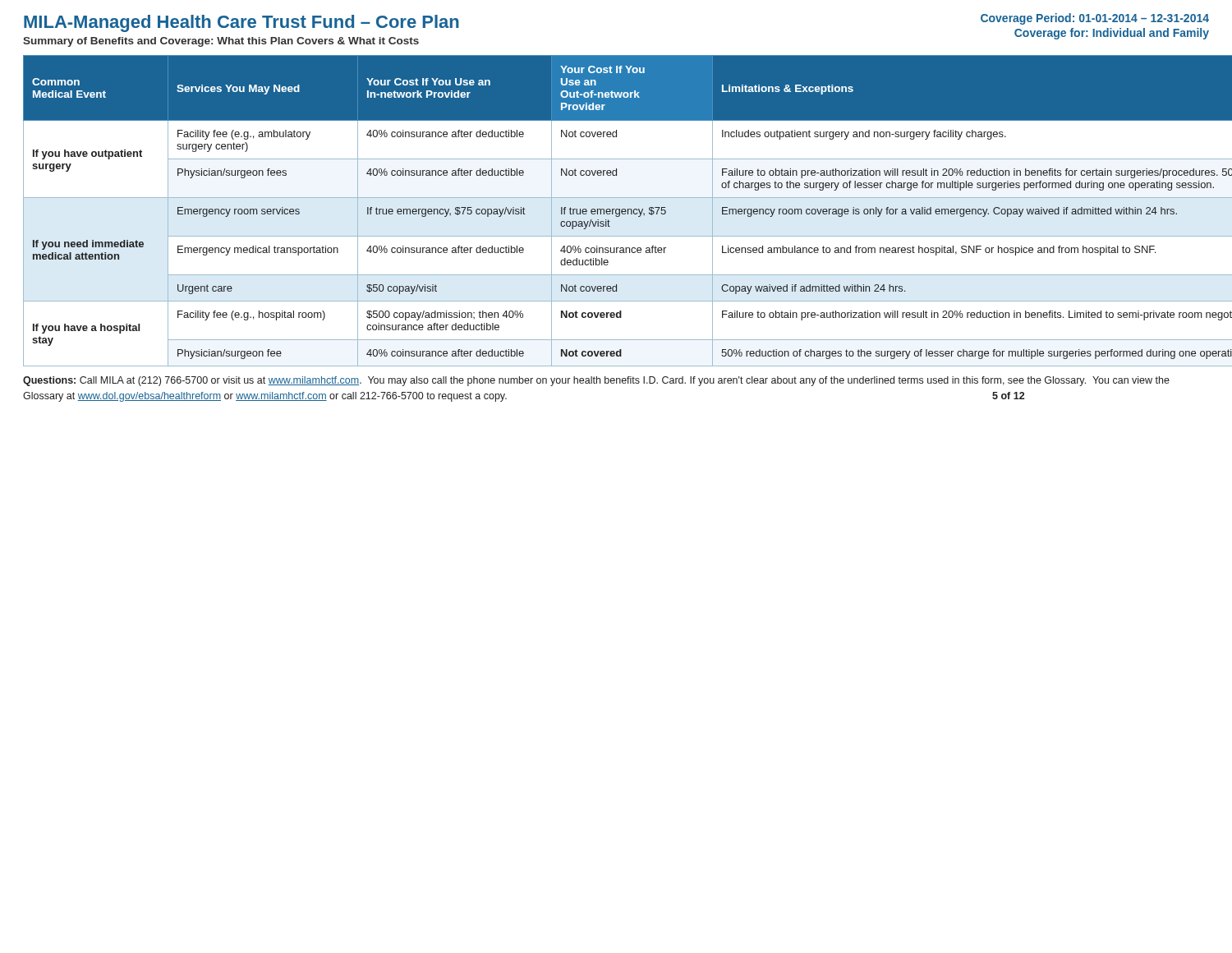Click where it says "Coverage Period: 01-01-2014 – 12-31-2014"
This screenshot has width=1232, height=953.
click(x=1095, y=18)
